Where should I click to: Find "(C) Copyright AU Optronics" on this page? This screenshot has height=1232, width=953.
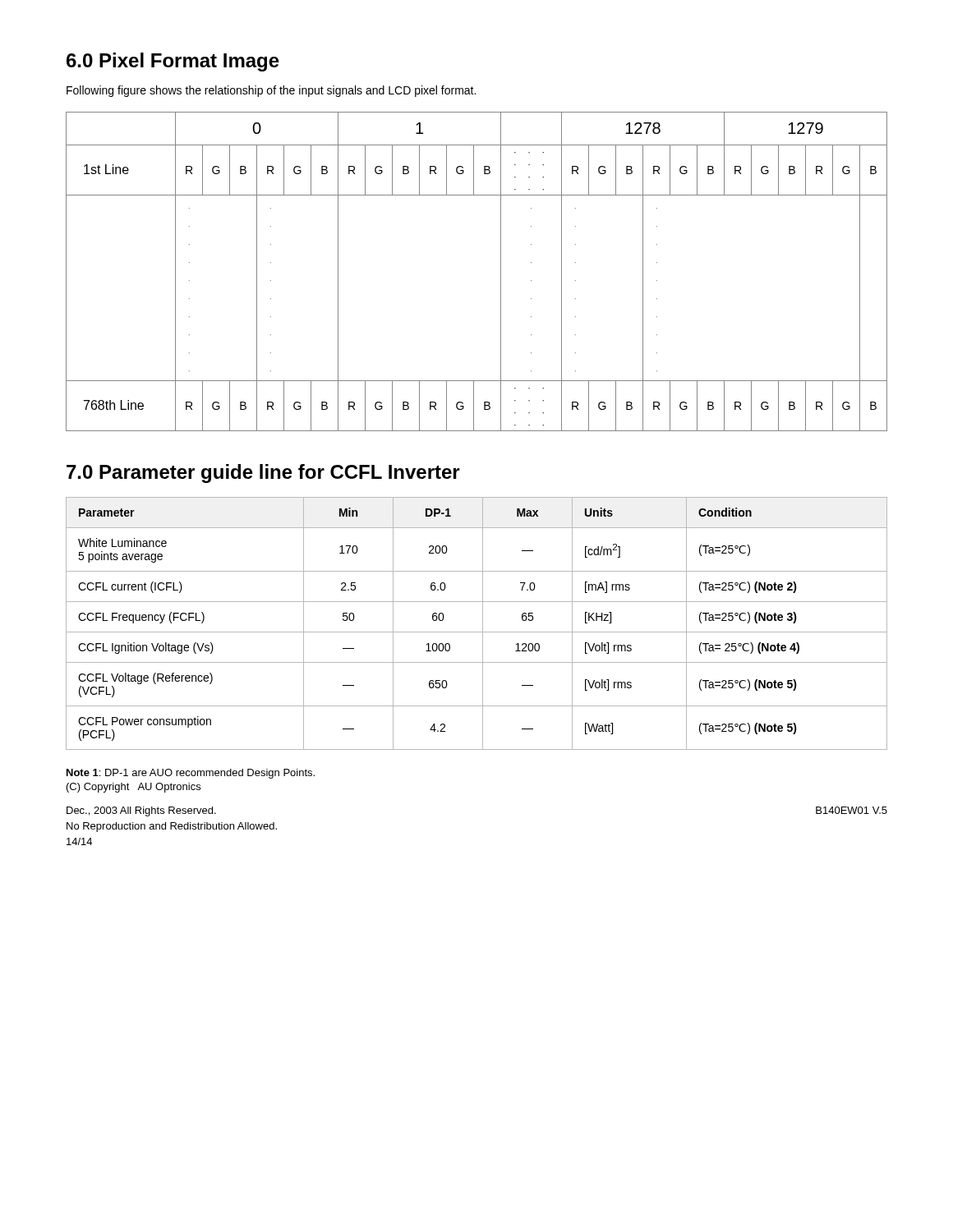coord(133,786)
